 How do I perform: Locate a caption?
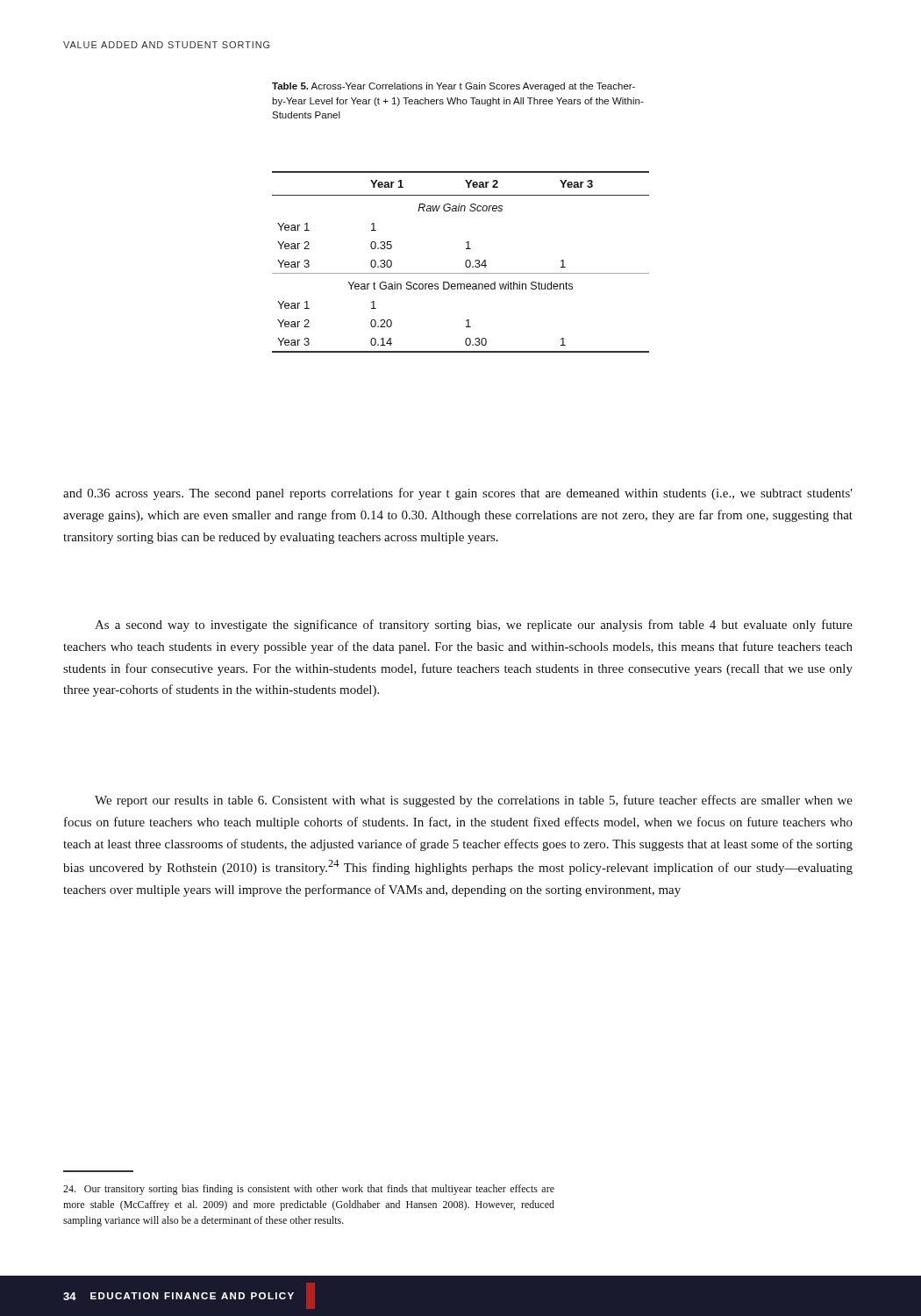coord(458,101)
